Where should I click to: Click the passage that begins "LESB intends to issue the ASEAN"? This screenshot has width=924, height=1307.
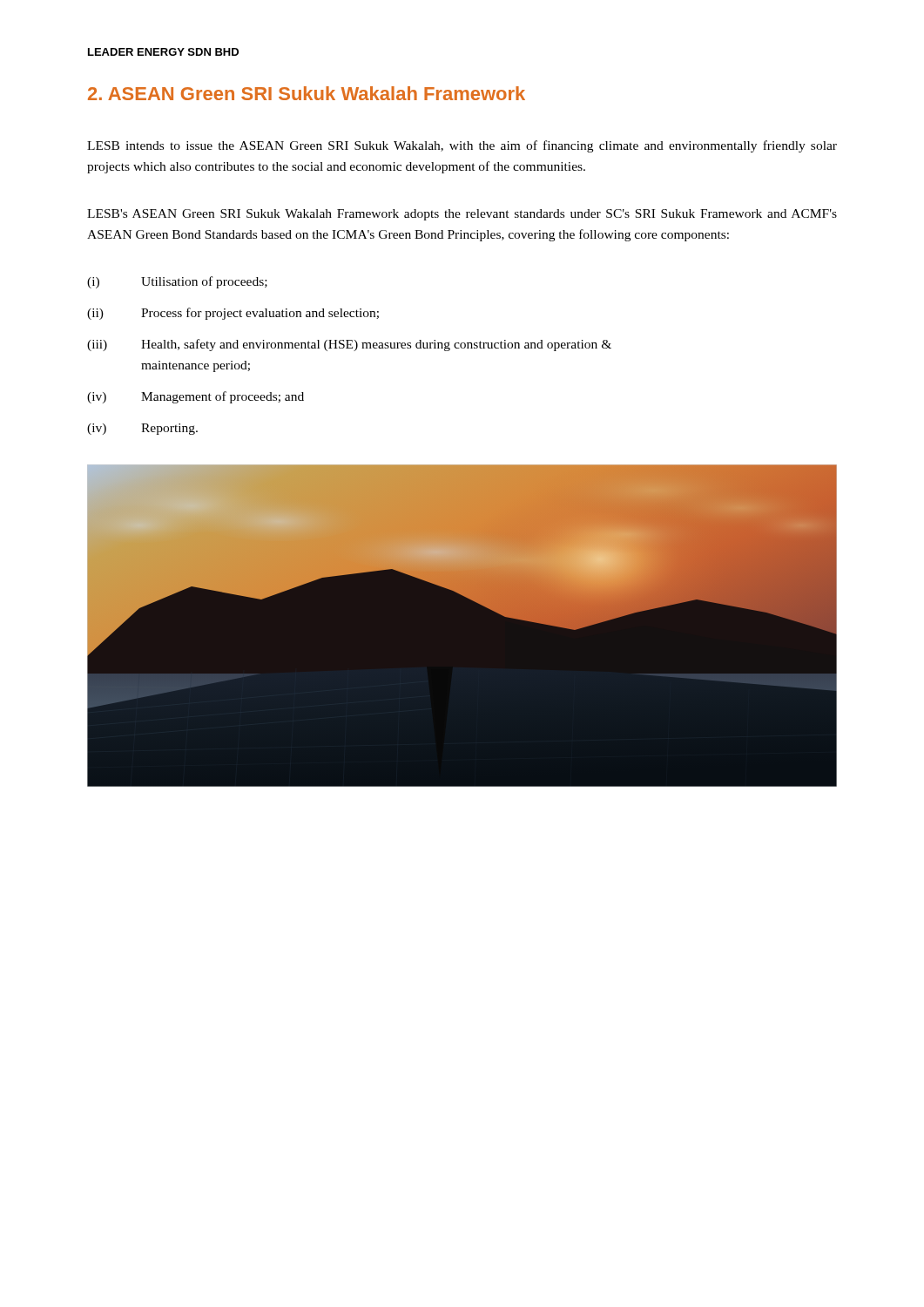(x=462, y=156)
